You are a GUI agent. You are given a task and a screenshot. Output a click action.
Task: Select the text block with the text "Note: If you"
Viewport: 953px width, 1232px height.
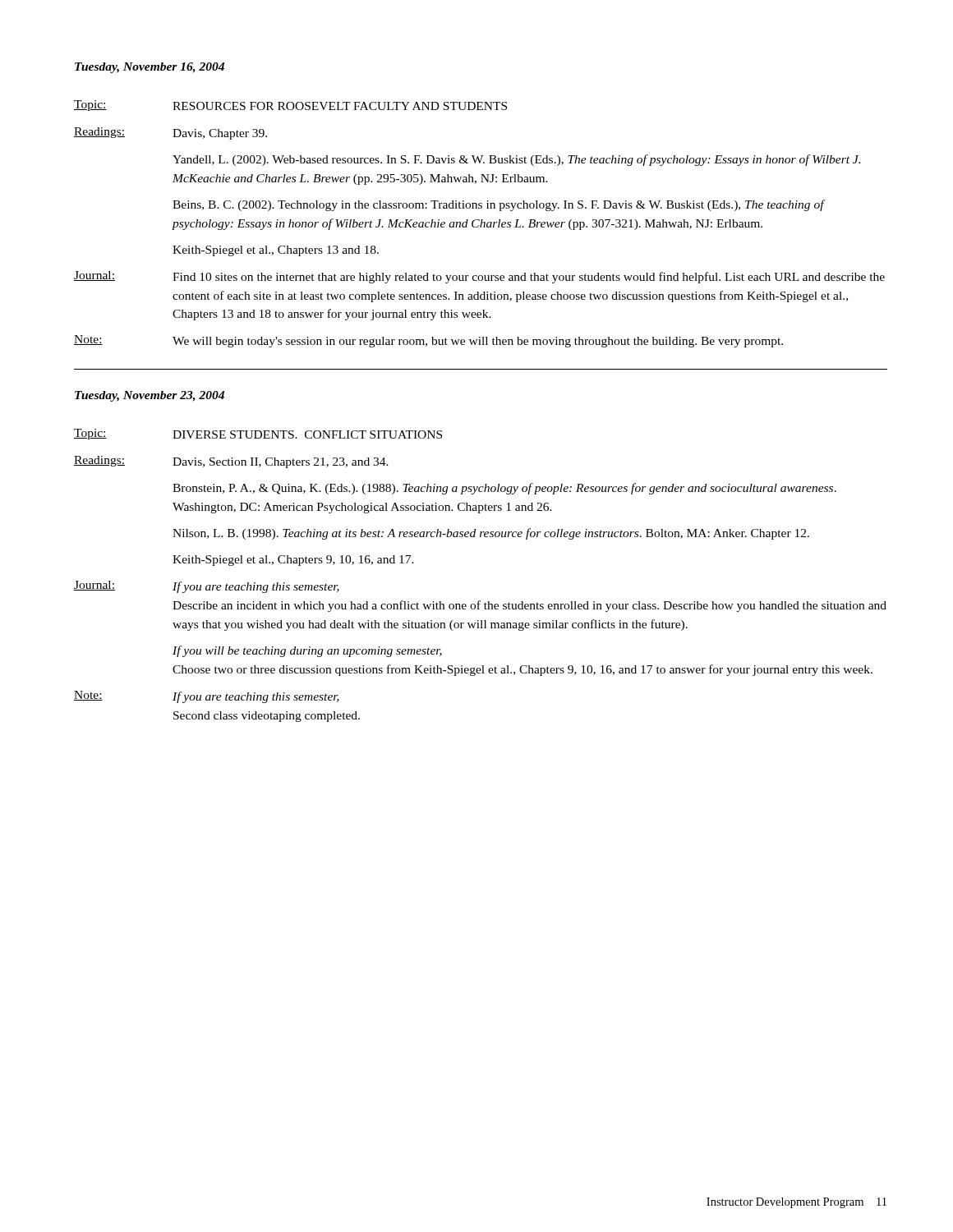click(x=207, y=697)
